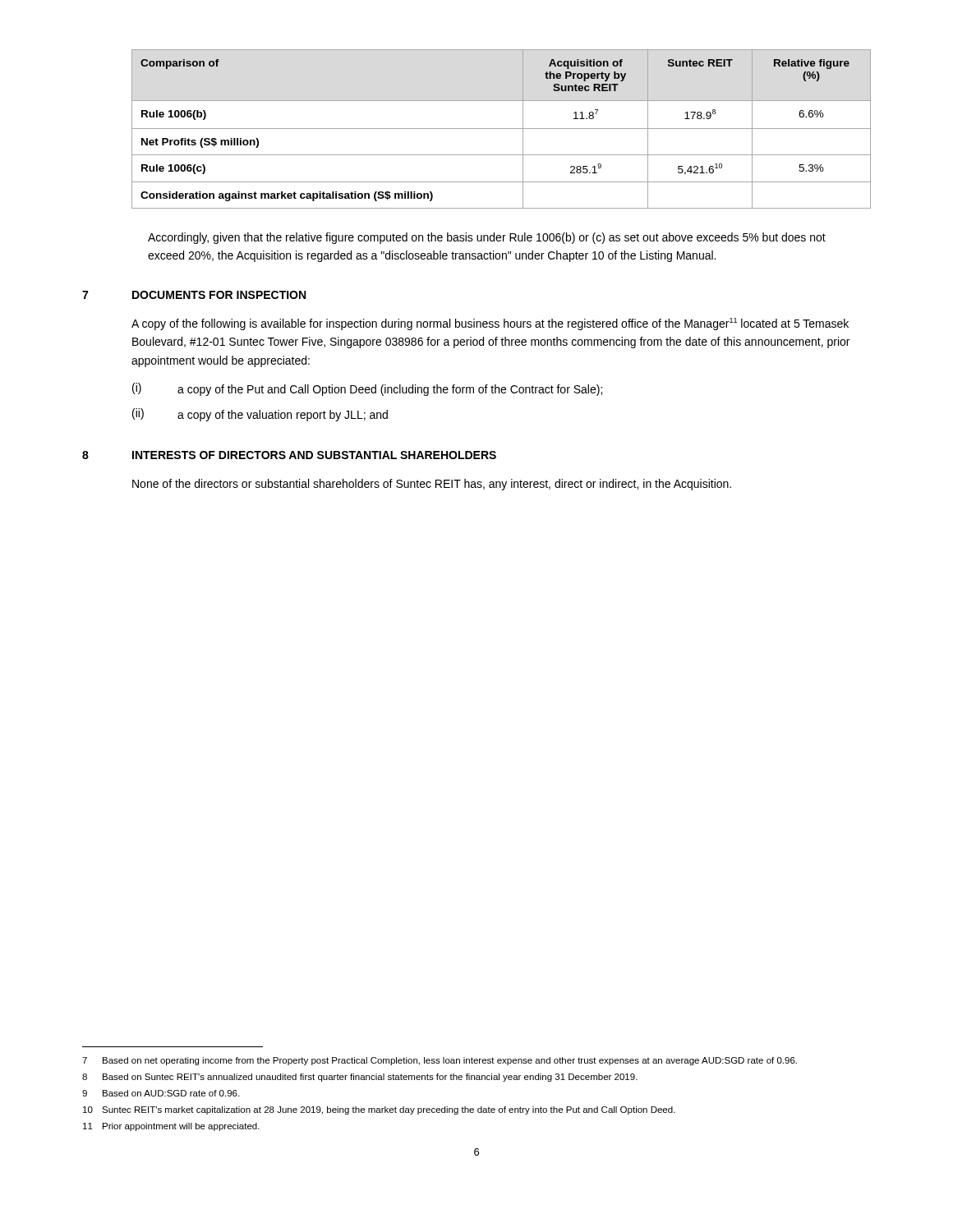The width and height of the screenshot is (953, 1232).
Task: Locate the block of text that opens with "Accordingly, given that the relative figure computed on"
Action: tap(487, 247)
